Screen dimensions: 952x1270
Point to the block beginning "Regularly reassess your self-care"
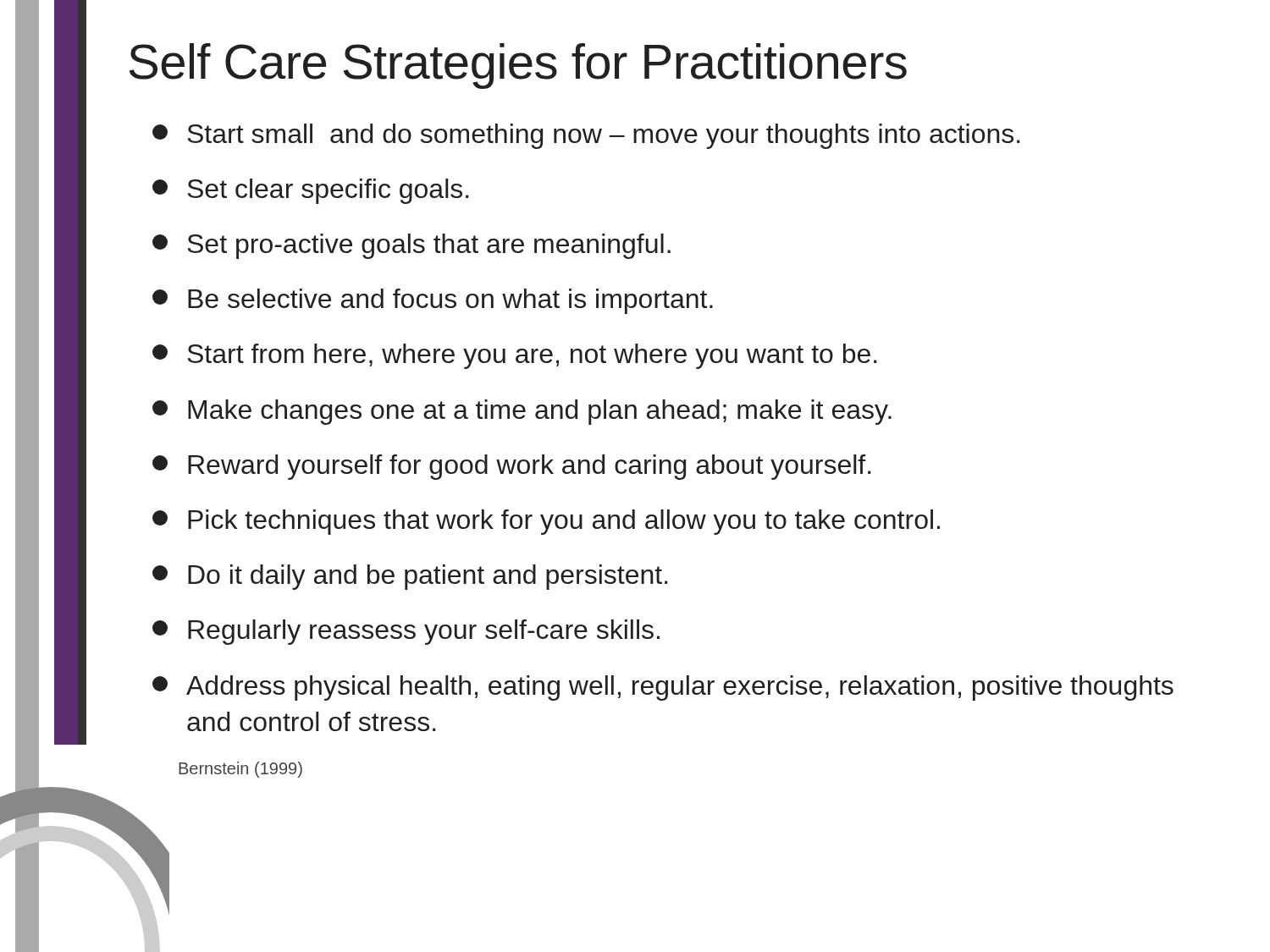406,632
